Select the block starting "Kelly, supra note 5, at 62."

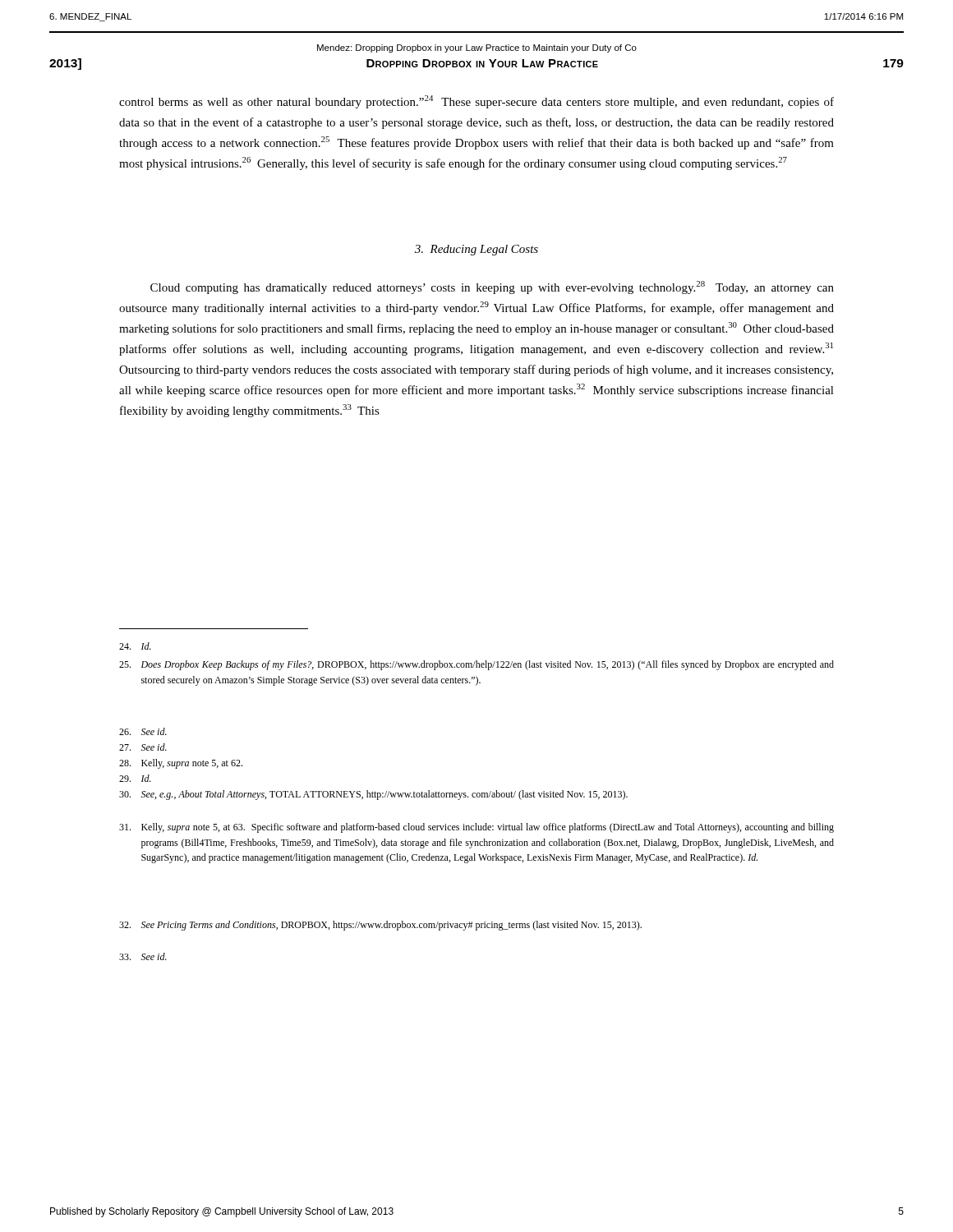181,764
